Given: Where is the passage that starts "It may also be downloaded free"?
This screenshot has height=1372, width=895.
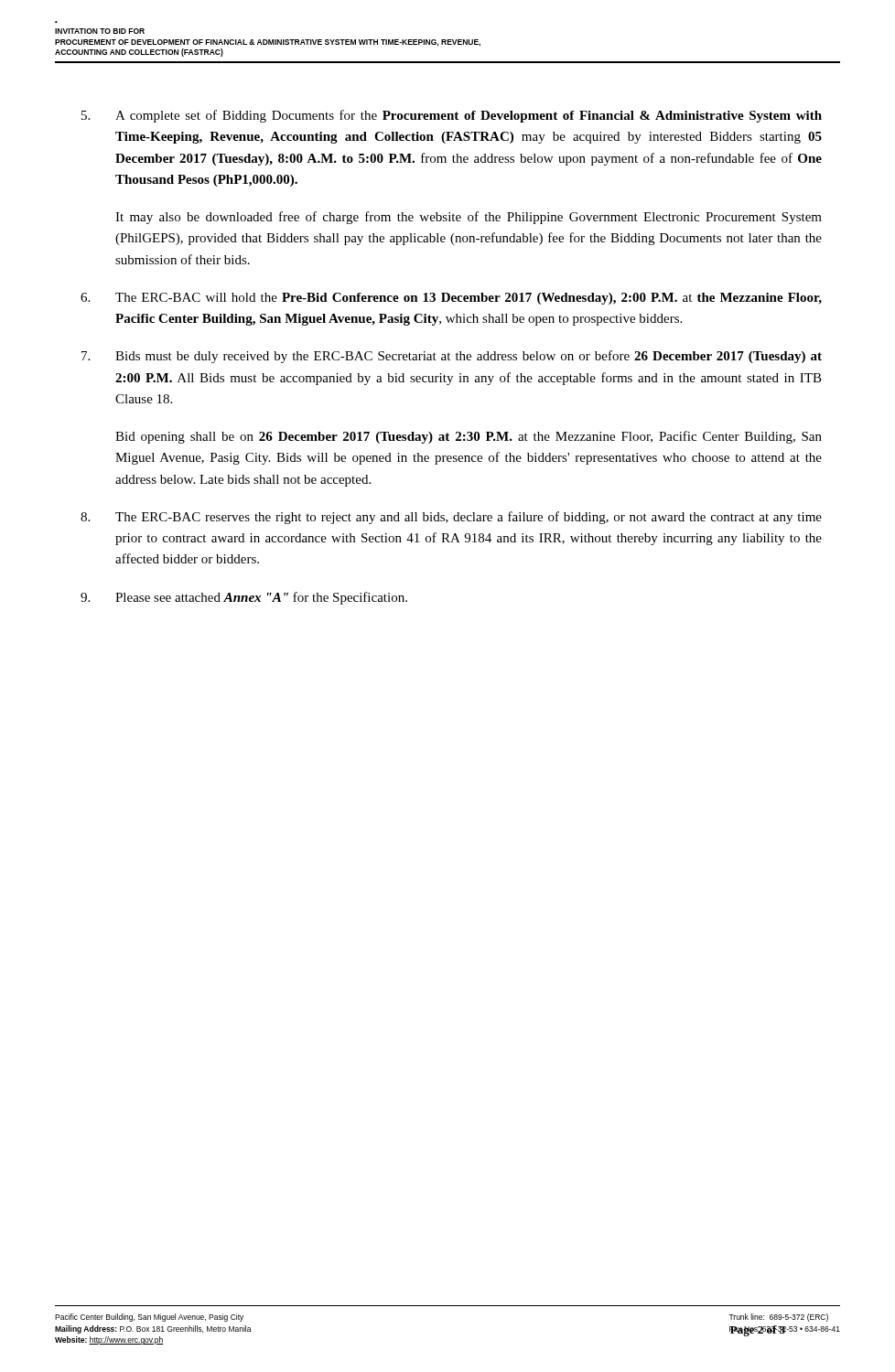Looking at the screenshot, I should (x=469, y=238).
